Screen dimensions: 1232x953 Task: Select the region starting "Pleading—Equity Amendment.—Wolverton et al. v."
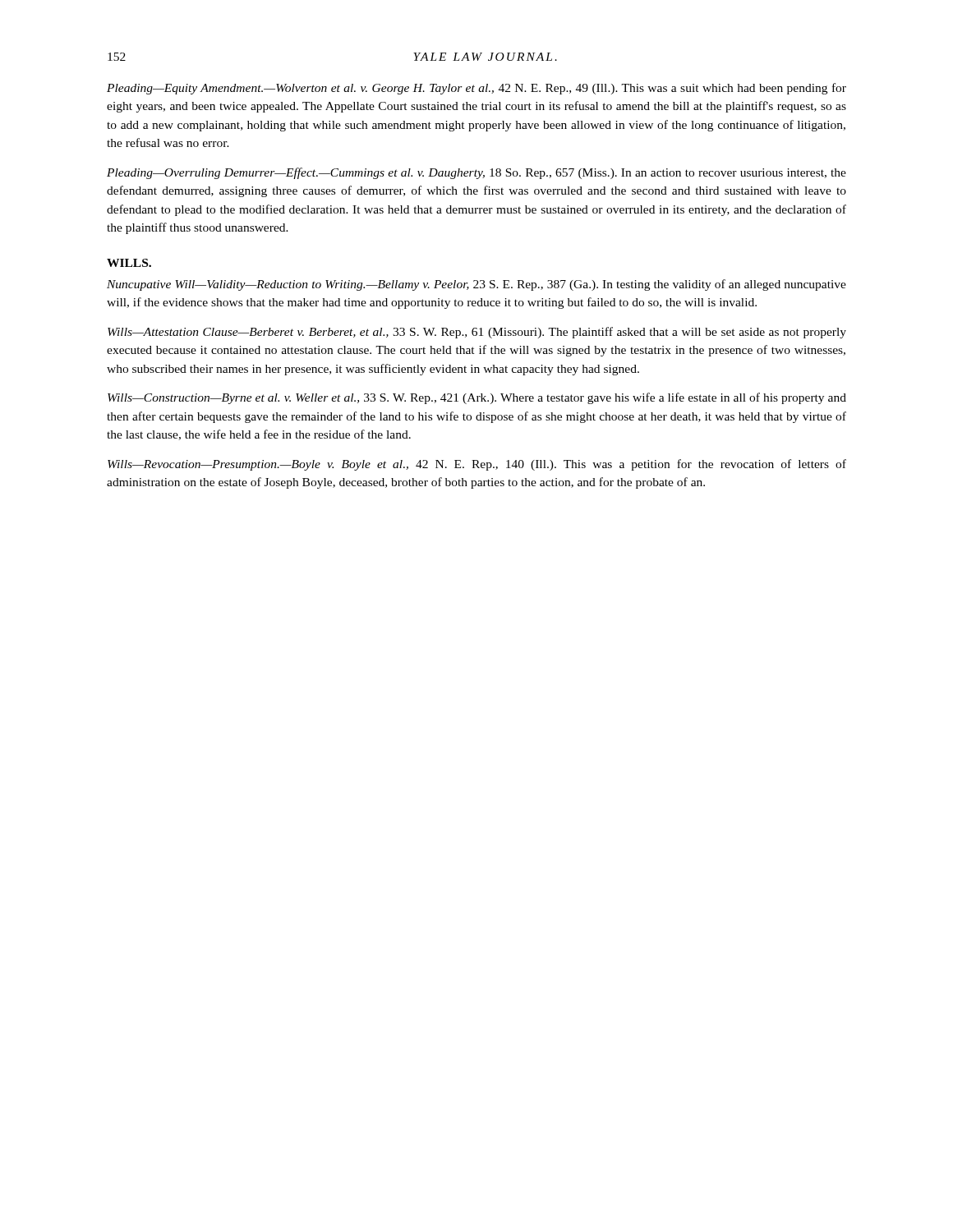pos(476,116)
